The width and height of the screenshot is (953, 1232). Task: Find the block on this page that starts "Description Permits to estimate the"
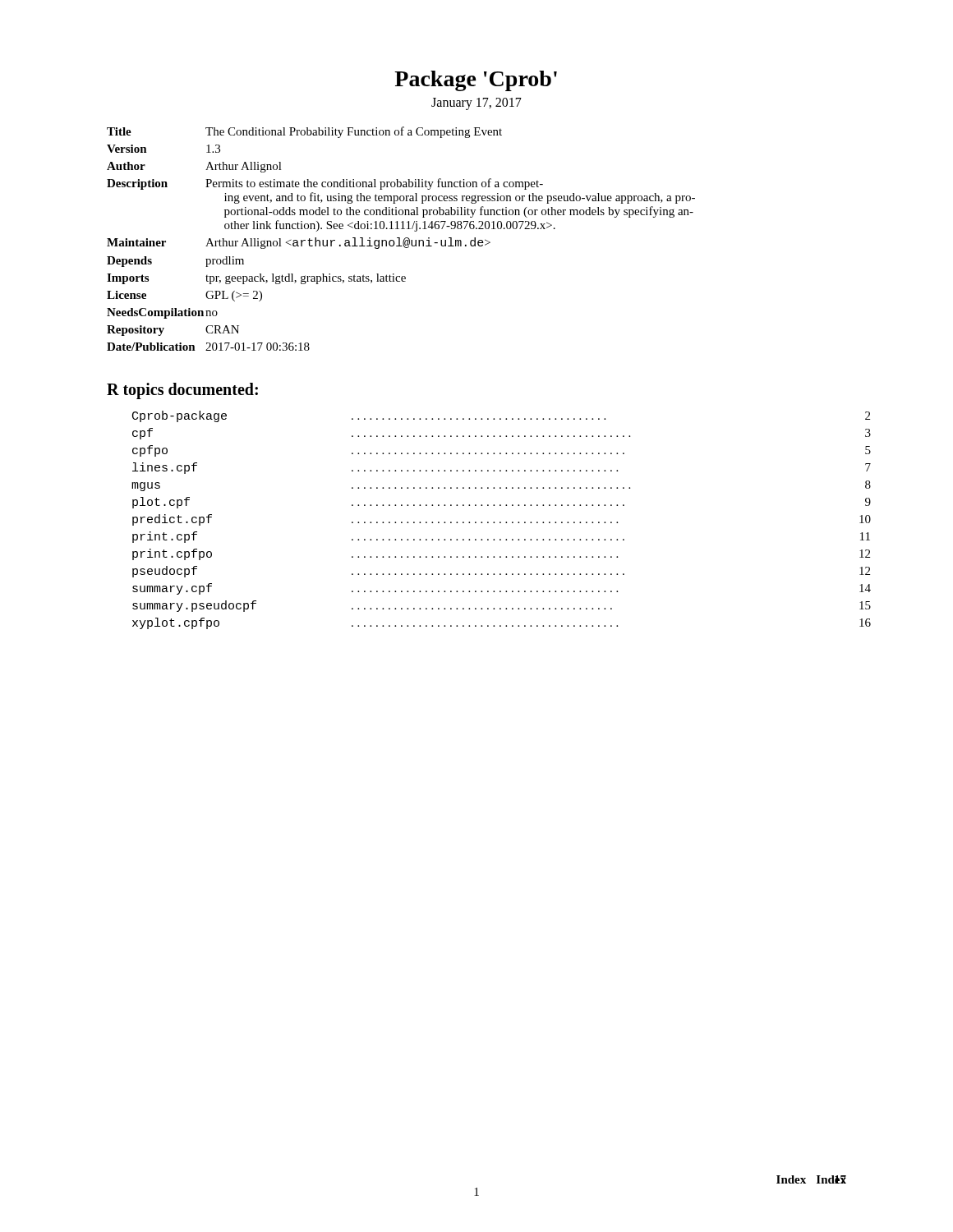tap(476, 205)
